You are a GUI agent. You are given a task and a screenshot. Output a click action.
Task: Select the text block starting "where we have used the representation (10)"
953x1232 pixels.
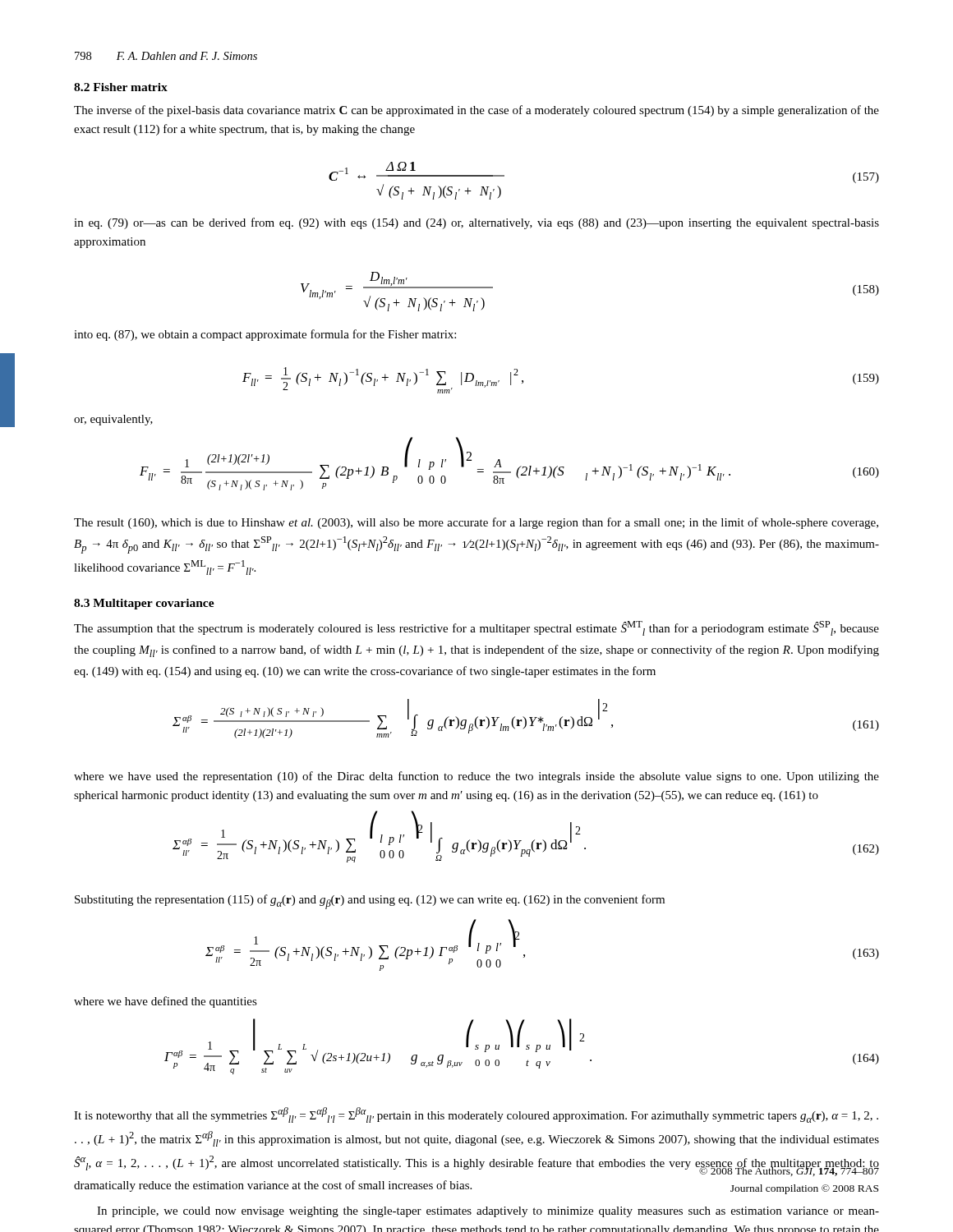point(476,785)
